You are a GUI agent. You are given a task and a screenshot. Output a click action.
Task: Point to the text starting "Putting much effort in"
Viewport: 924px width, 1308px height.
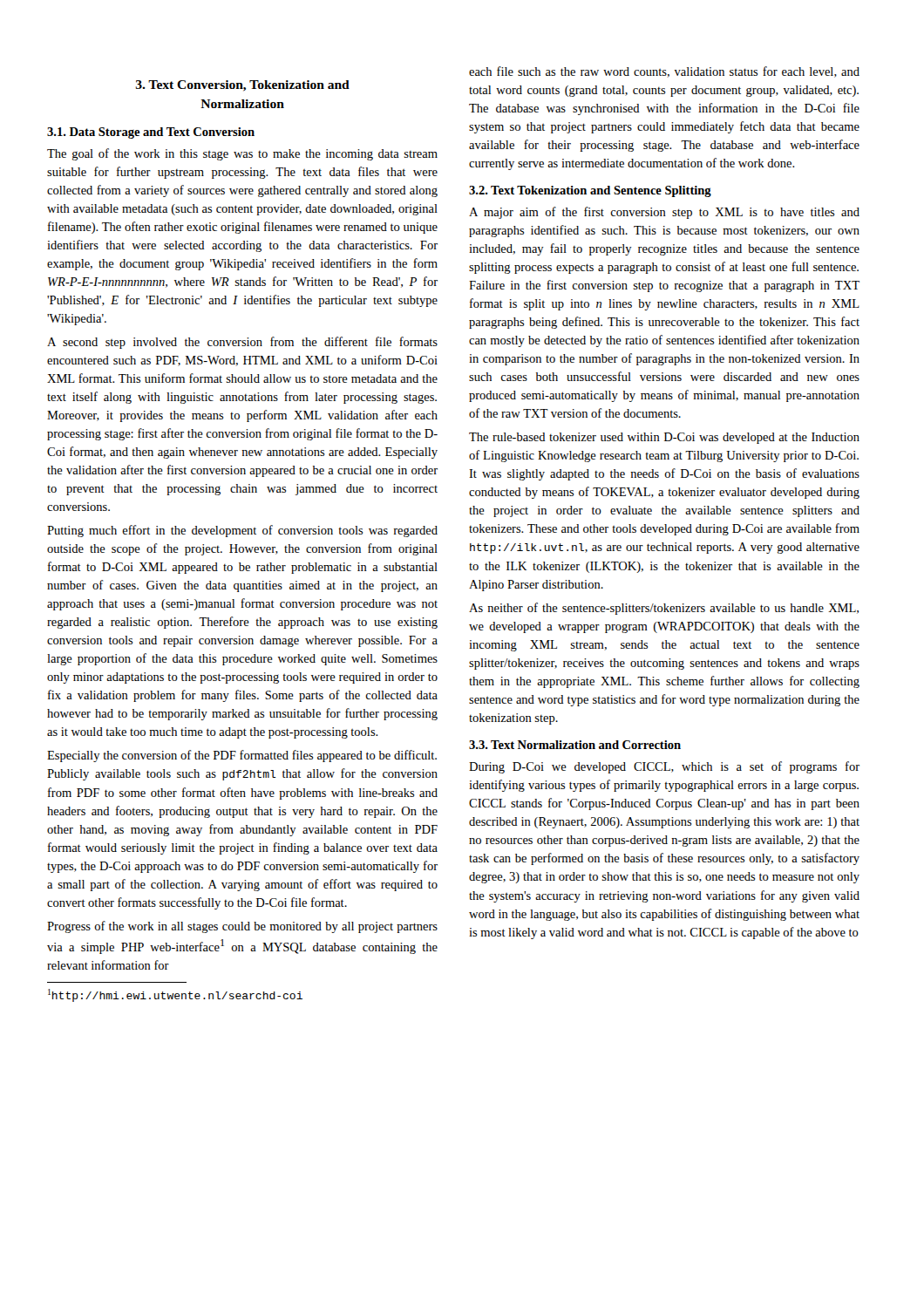click(x=242, y=632)
